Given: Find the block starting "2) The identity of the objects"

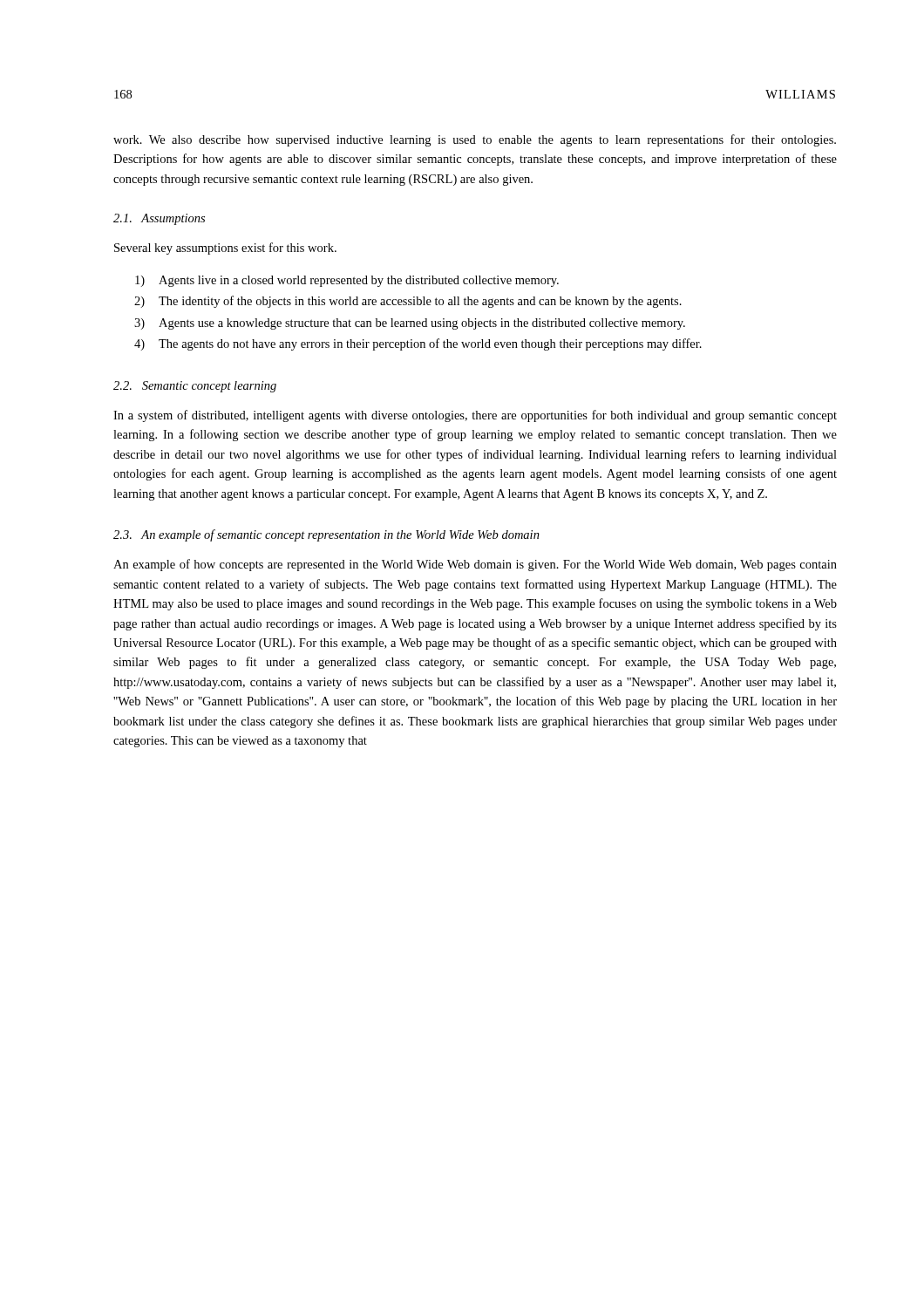Looking at the screenshot, I should click(486, 301).
